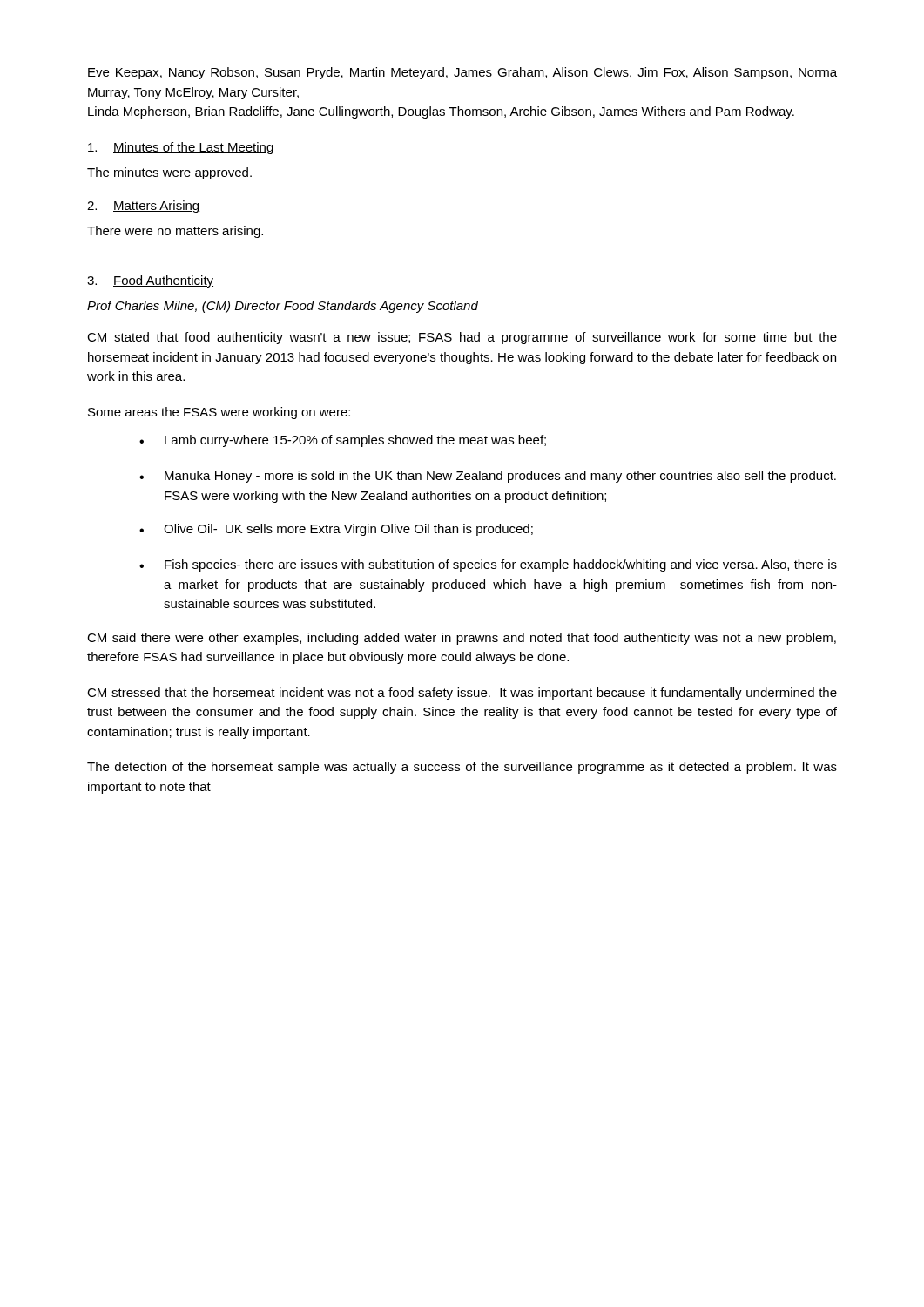
Task: Click on the passage starting "Prof Charles Milne, (CM) Director Food Standards"
Action: [x=283, y=305]
